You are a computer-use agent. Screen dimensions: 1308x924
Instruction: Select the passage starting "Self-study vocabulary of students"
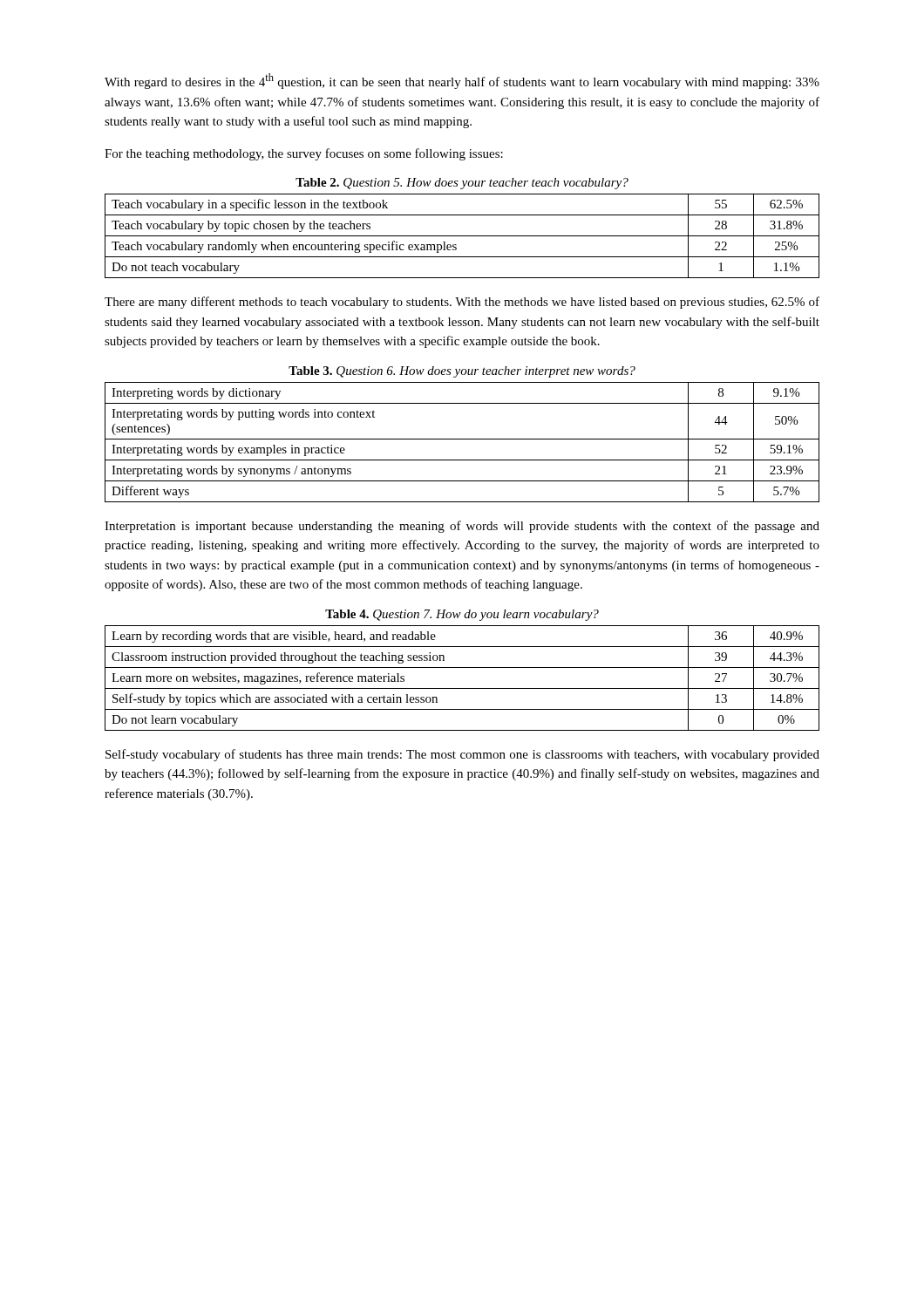tap(462, 773)
